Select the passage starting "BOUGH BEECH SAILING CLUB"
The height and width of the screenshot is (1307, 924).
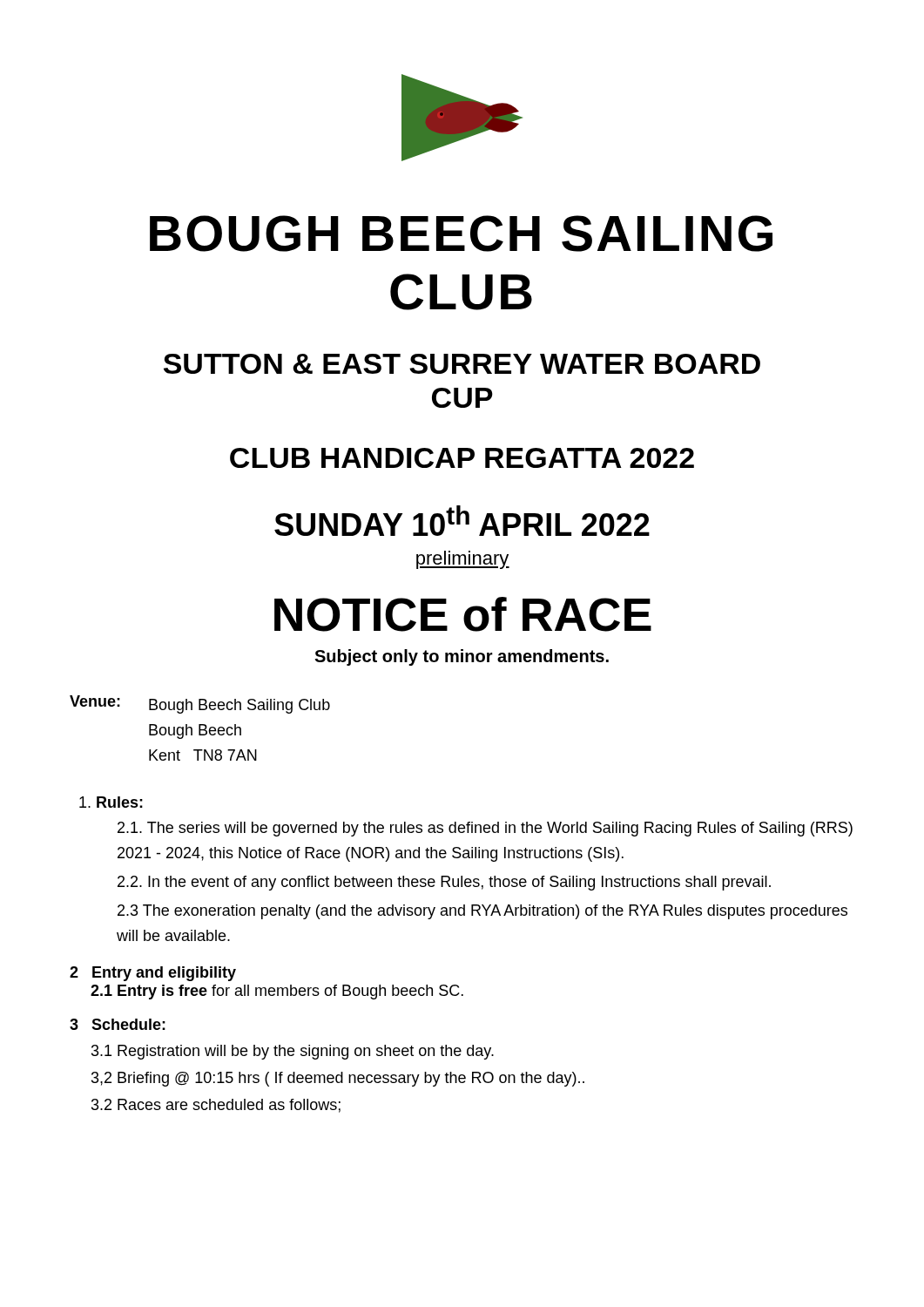462,262
